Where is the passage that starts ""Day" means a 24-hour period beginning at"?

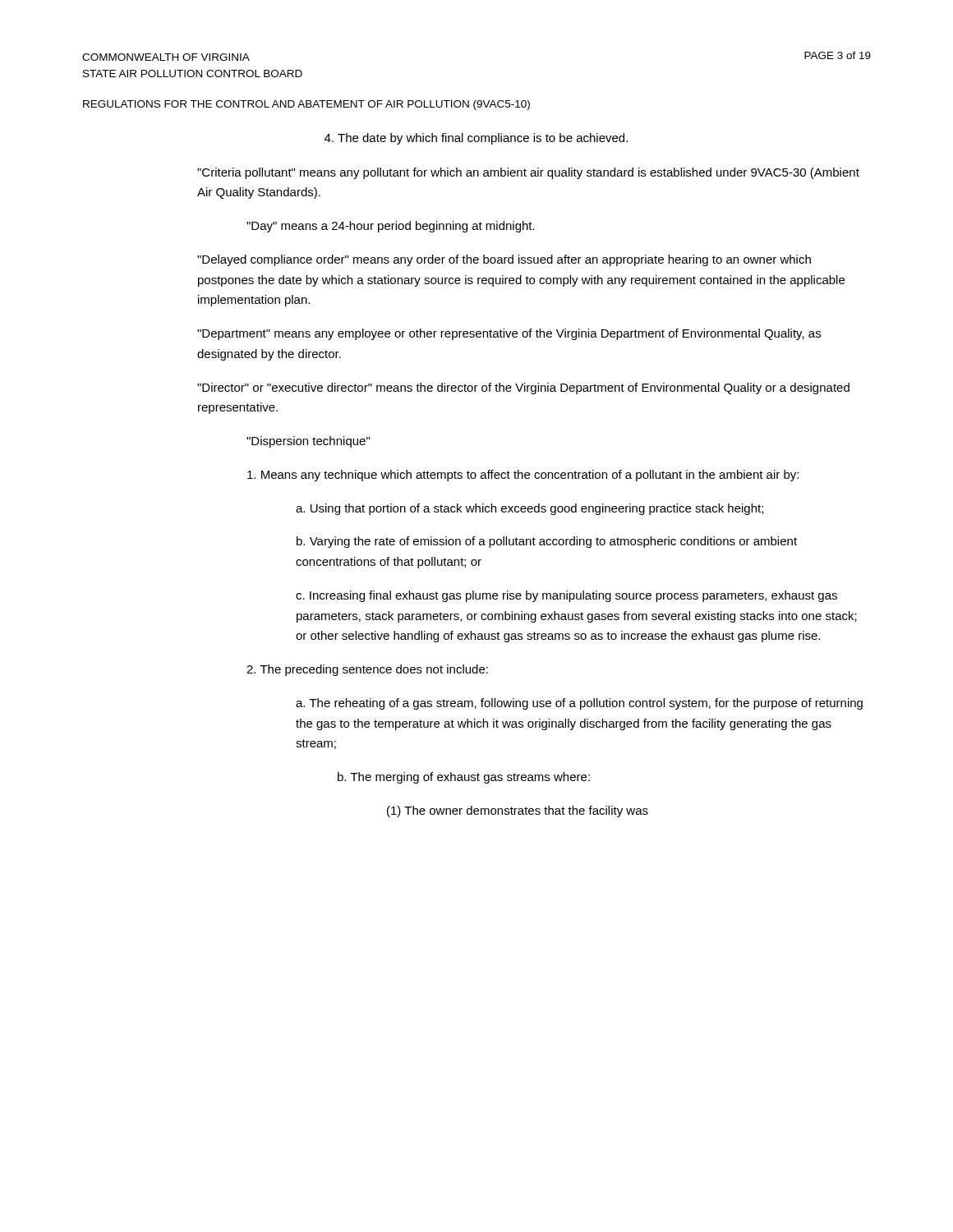pyautogui.click(x=391, y=225)
